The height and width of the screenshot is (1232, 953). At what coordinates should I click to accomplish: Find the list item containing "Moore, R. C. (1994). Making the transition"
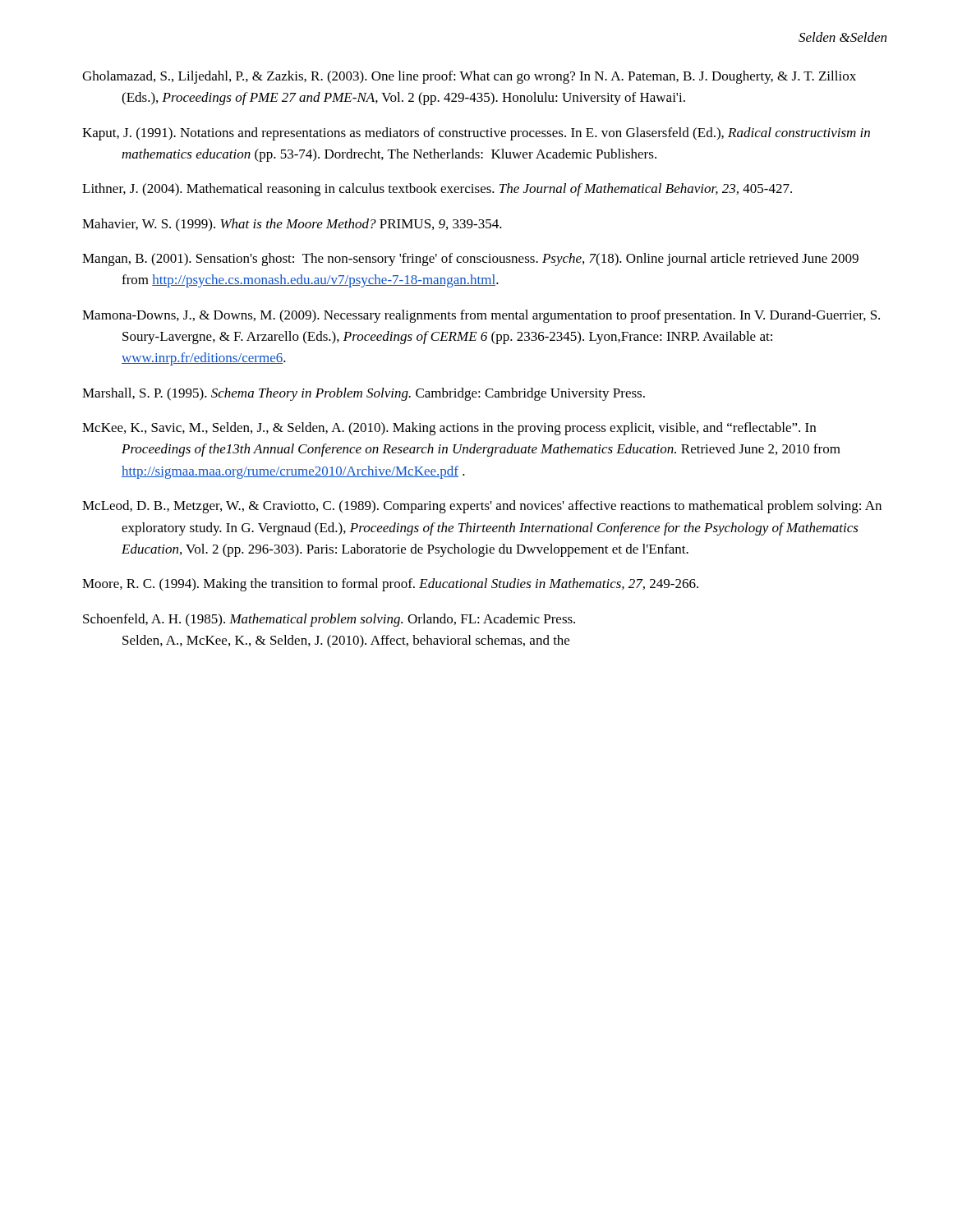[x=391, y=584]
